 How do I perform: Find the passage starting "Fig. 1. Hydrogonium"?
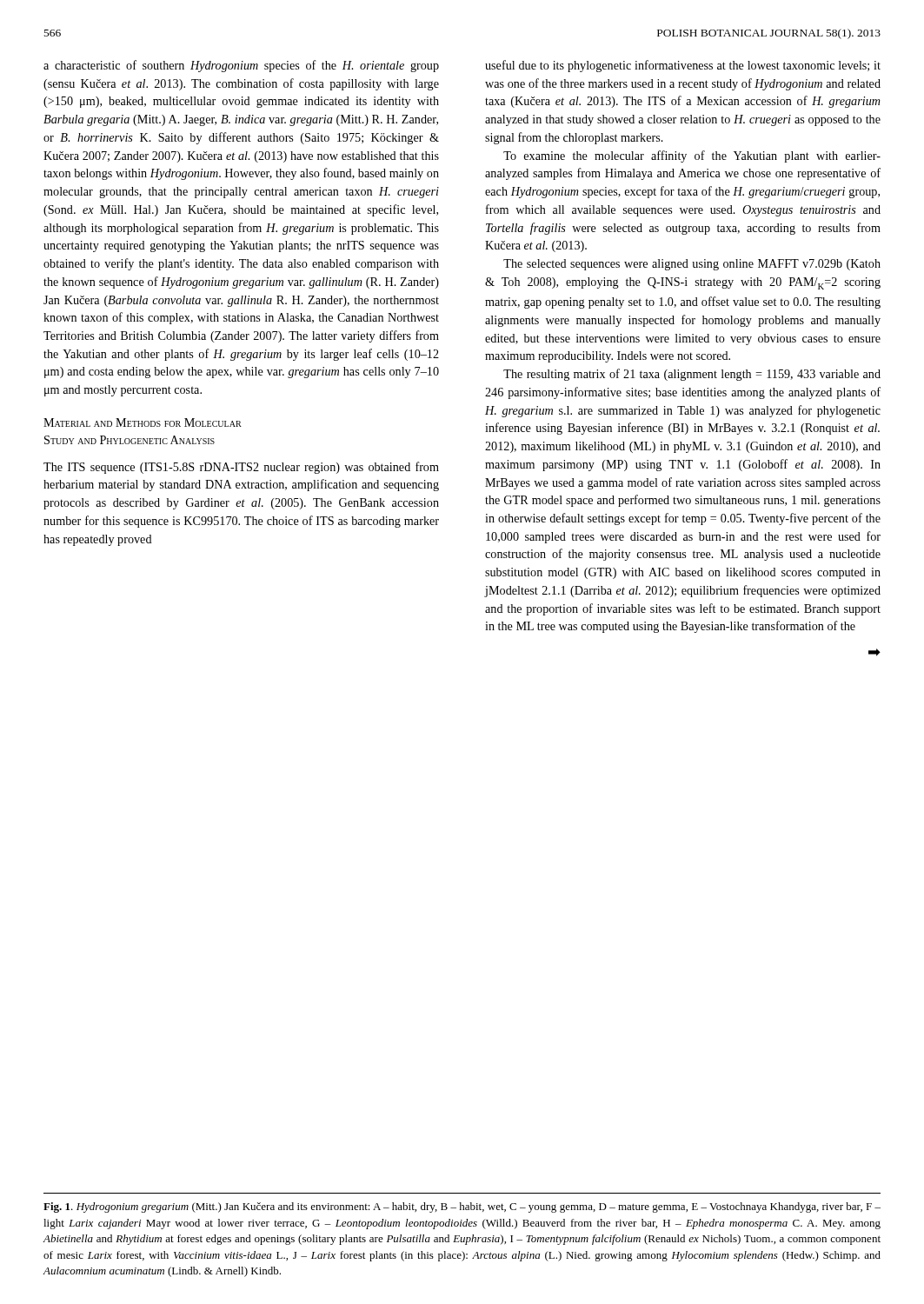[x=462, y=1239]
